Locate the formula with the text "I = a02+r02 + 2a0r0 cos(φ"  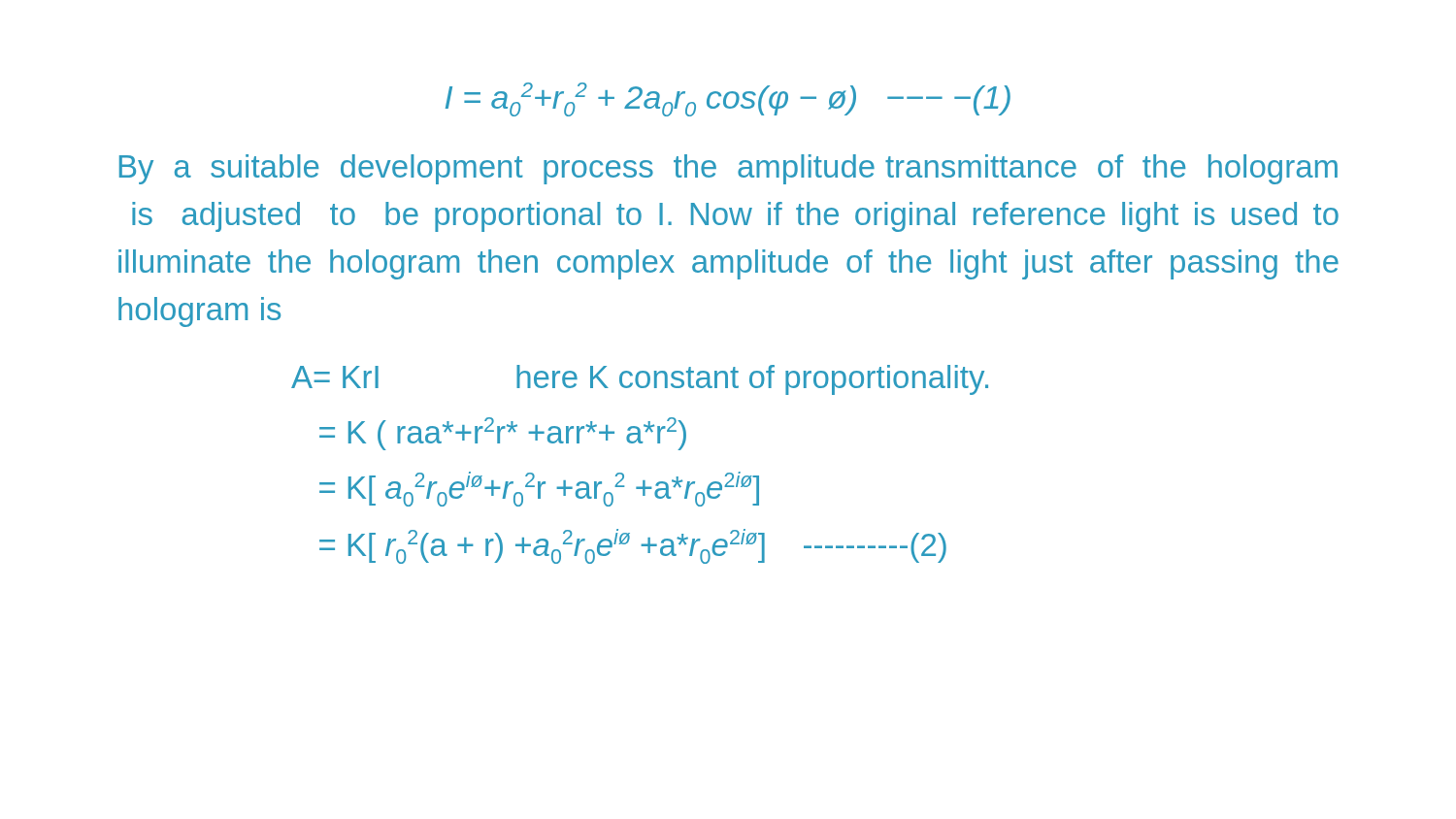728,100
